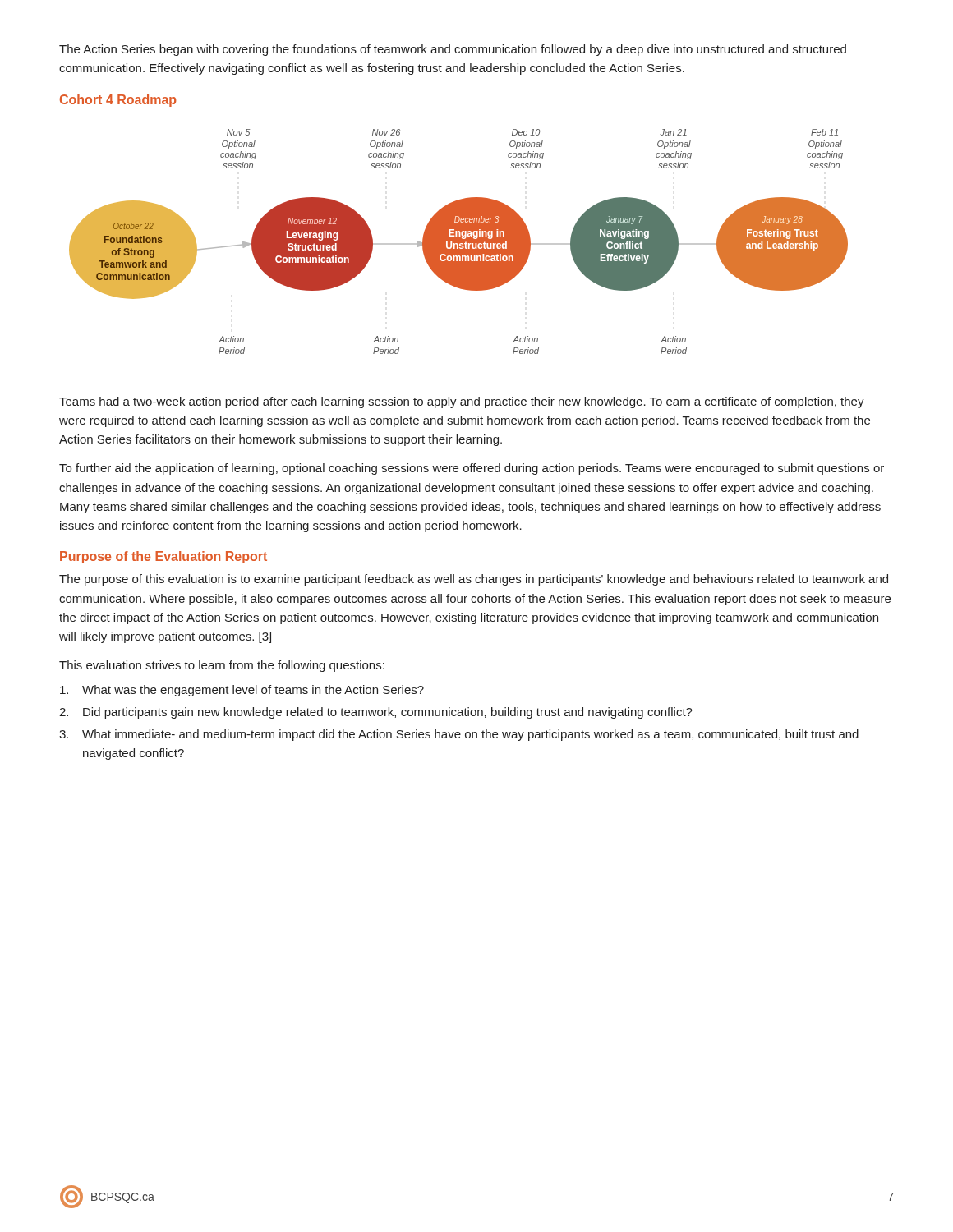953x1232 pixels.
Task: Click the passage that begins "What was the engagement level of teams"
Action: tap(242, 689)
